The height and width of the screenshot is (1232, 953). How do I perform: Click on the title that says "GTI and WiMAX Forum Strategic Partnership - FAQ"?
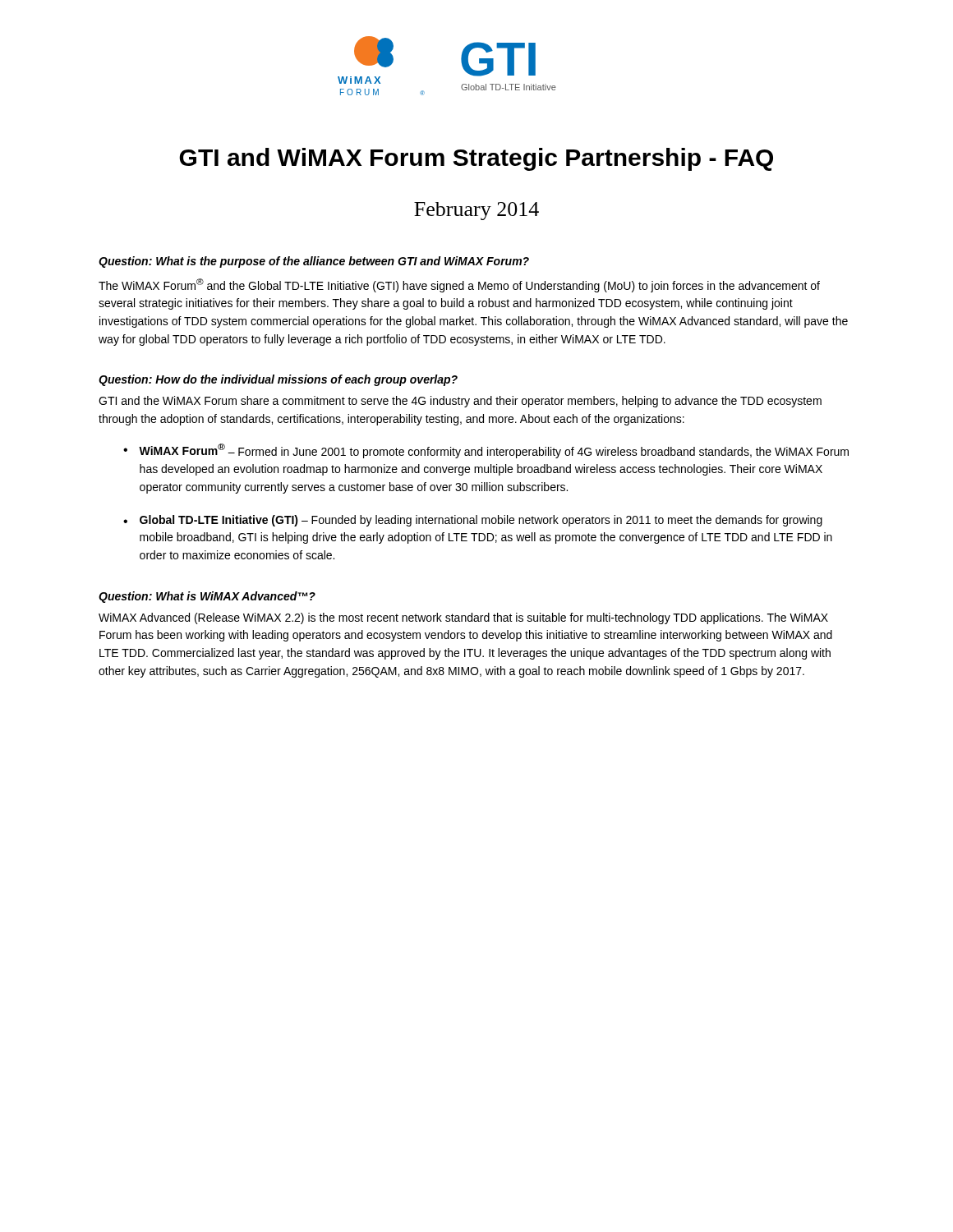click(x=476, y=158)
